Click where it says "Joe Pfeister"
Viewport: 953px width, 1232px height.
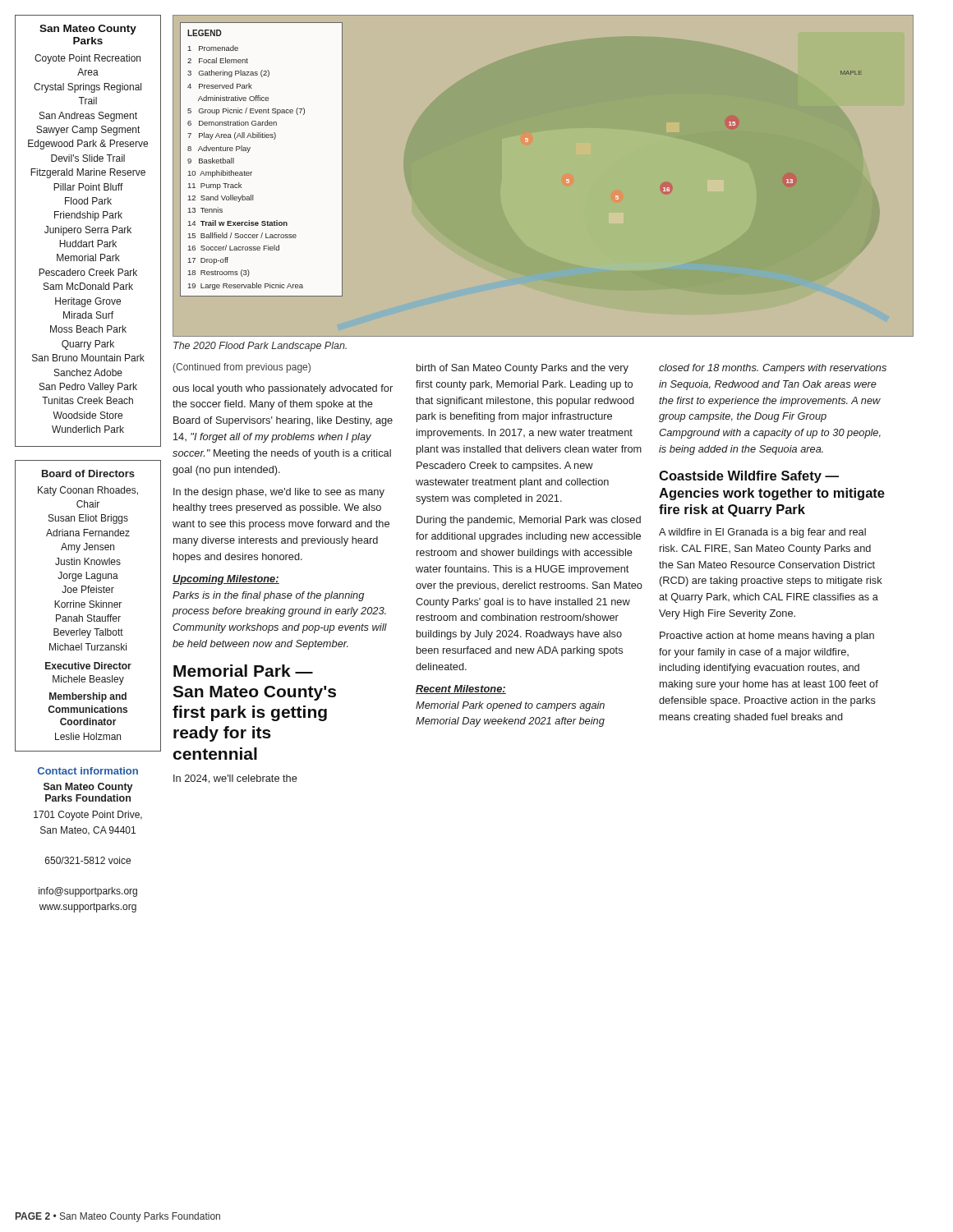coord(88,590)
